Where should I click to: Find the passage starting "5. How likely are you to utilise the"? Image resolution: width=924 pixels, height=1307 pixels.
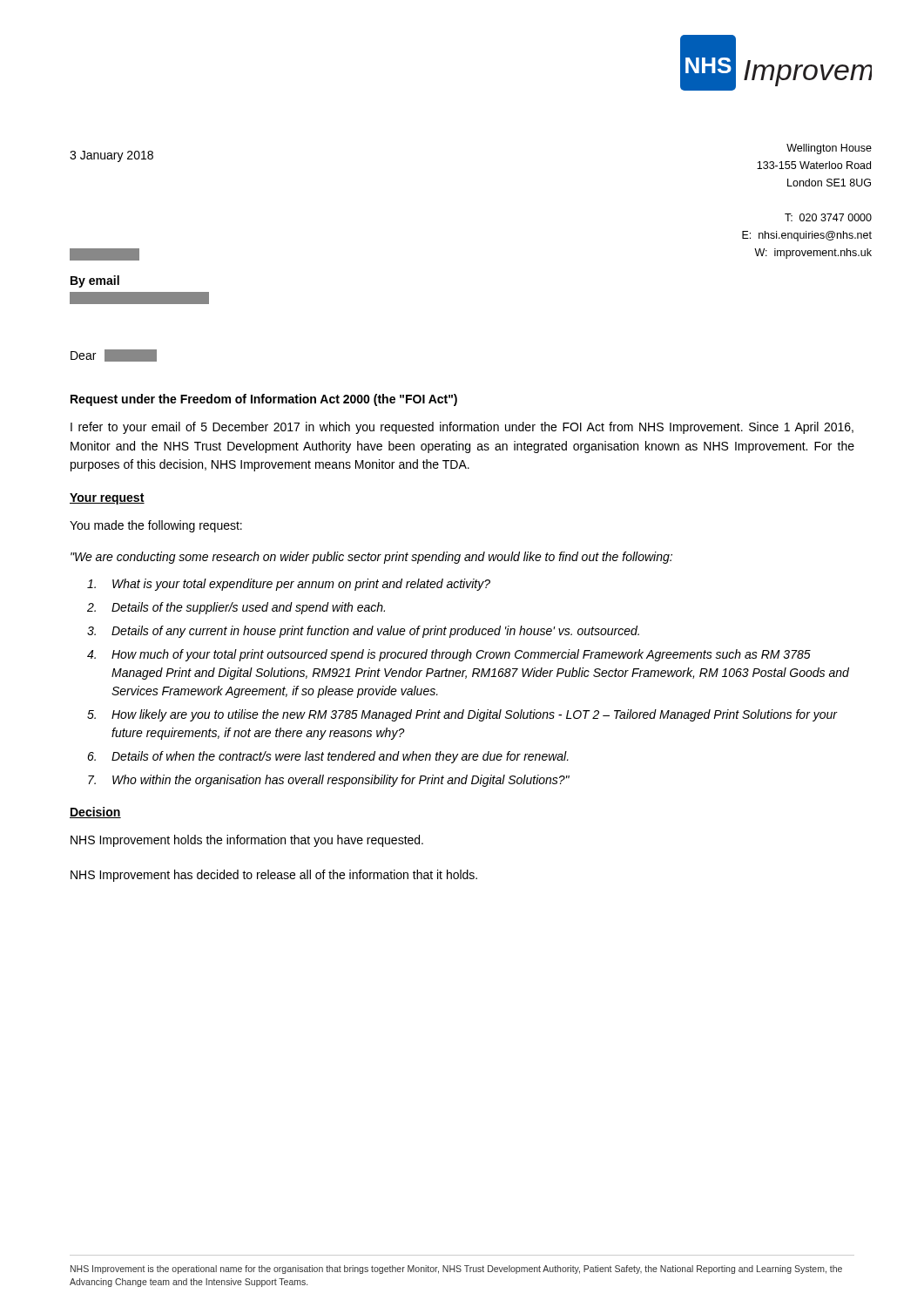pos(471,724)
